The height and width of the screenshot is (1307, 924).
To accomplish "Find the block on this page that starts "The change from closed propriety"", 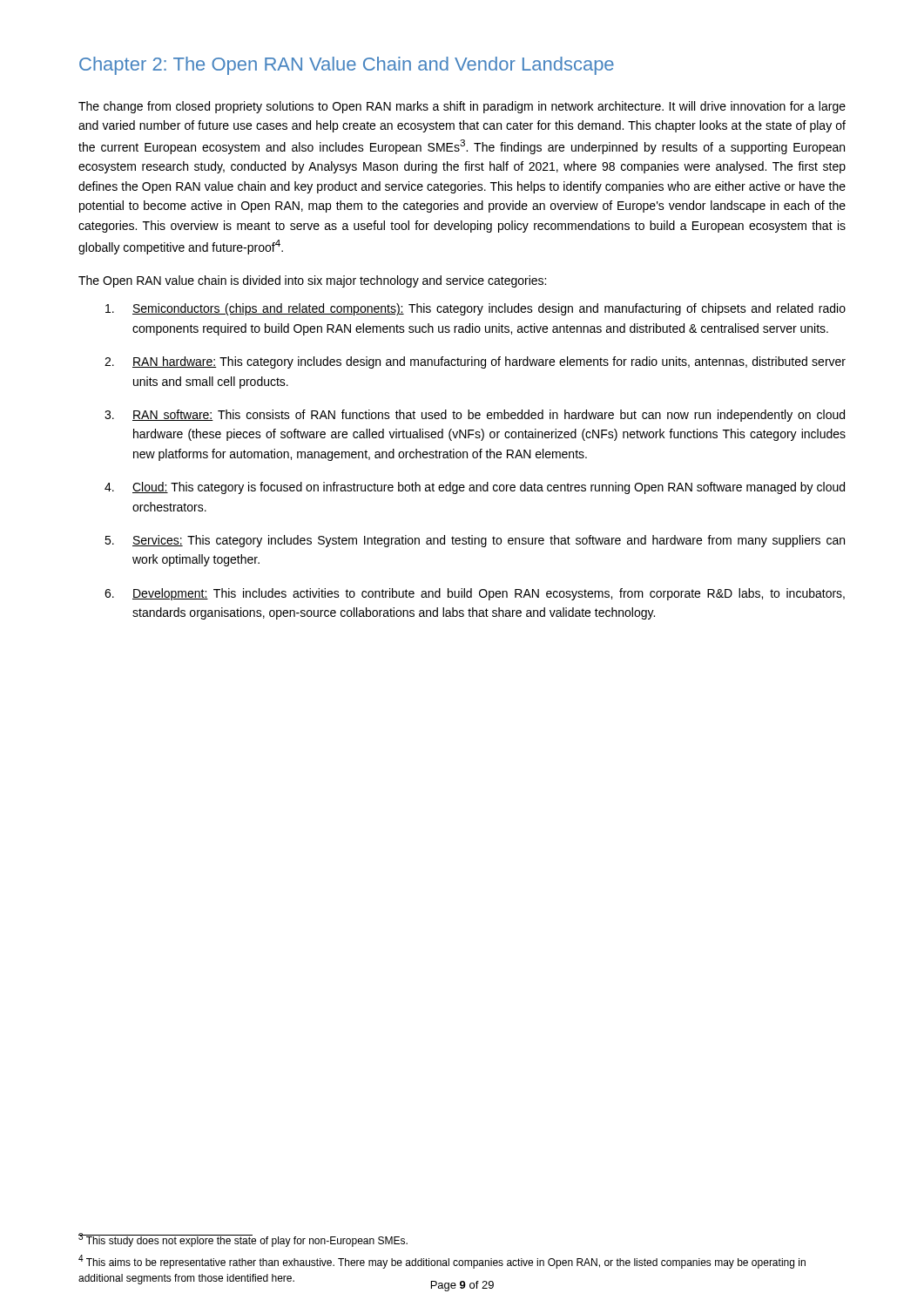I will 462,177.
